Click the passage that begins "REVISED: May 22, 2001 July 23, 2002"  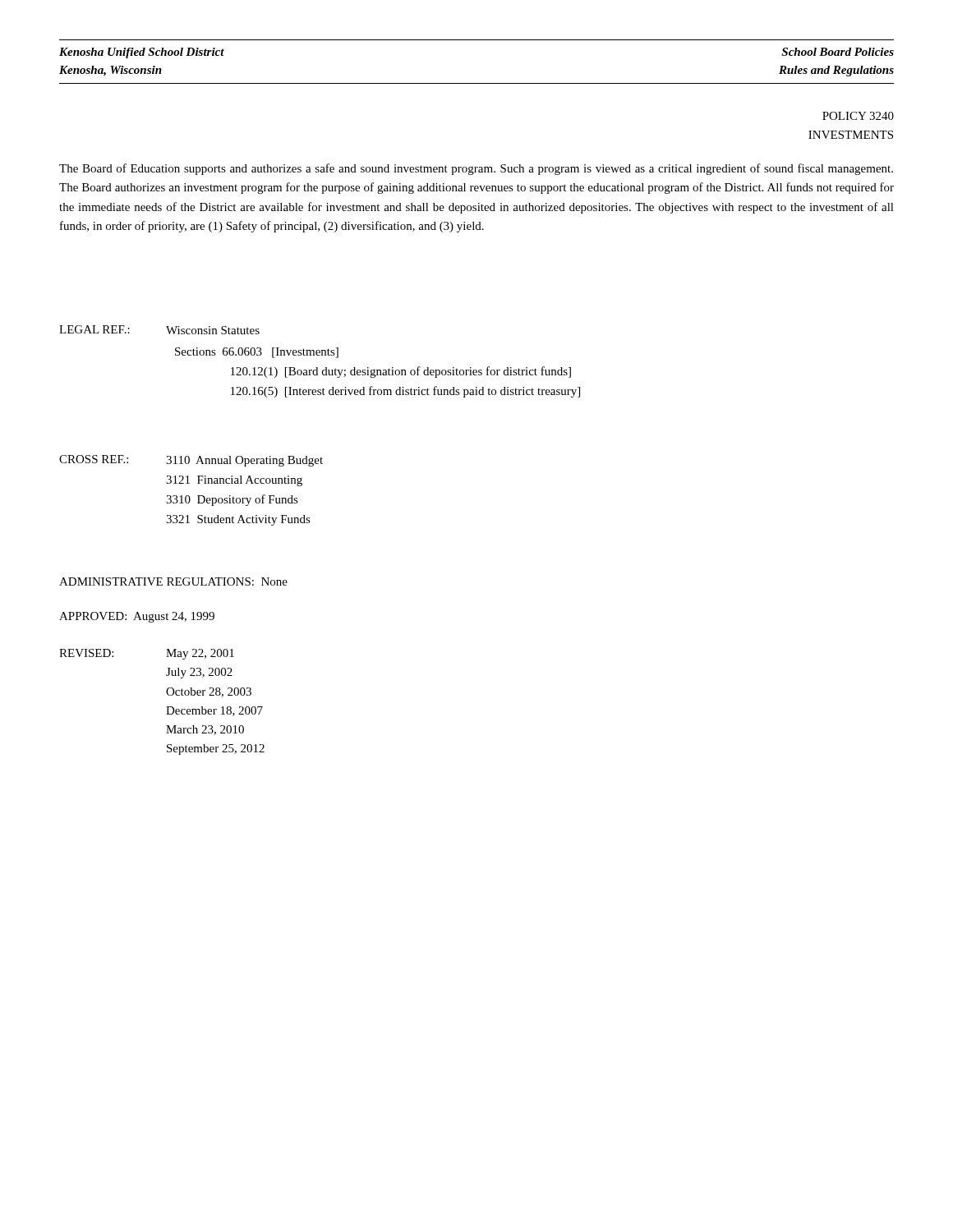tap(92, 653)
